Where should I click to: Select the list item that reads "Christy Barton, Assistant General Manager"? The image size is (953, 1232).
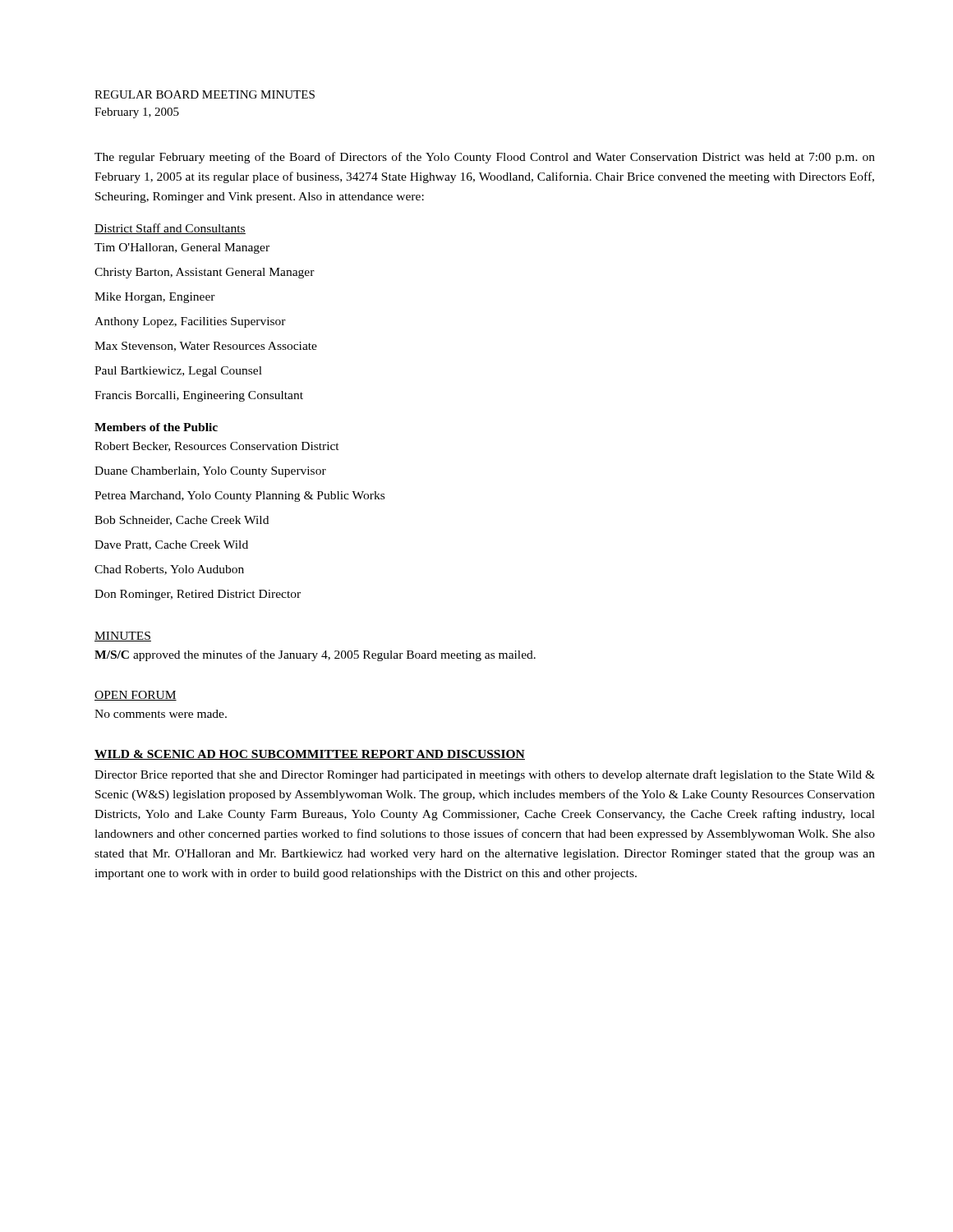[x=205, y=273]
